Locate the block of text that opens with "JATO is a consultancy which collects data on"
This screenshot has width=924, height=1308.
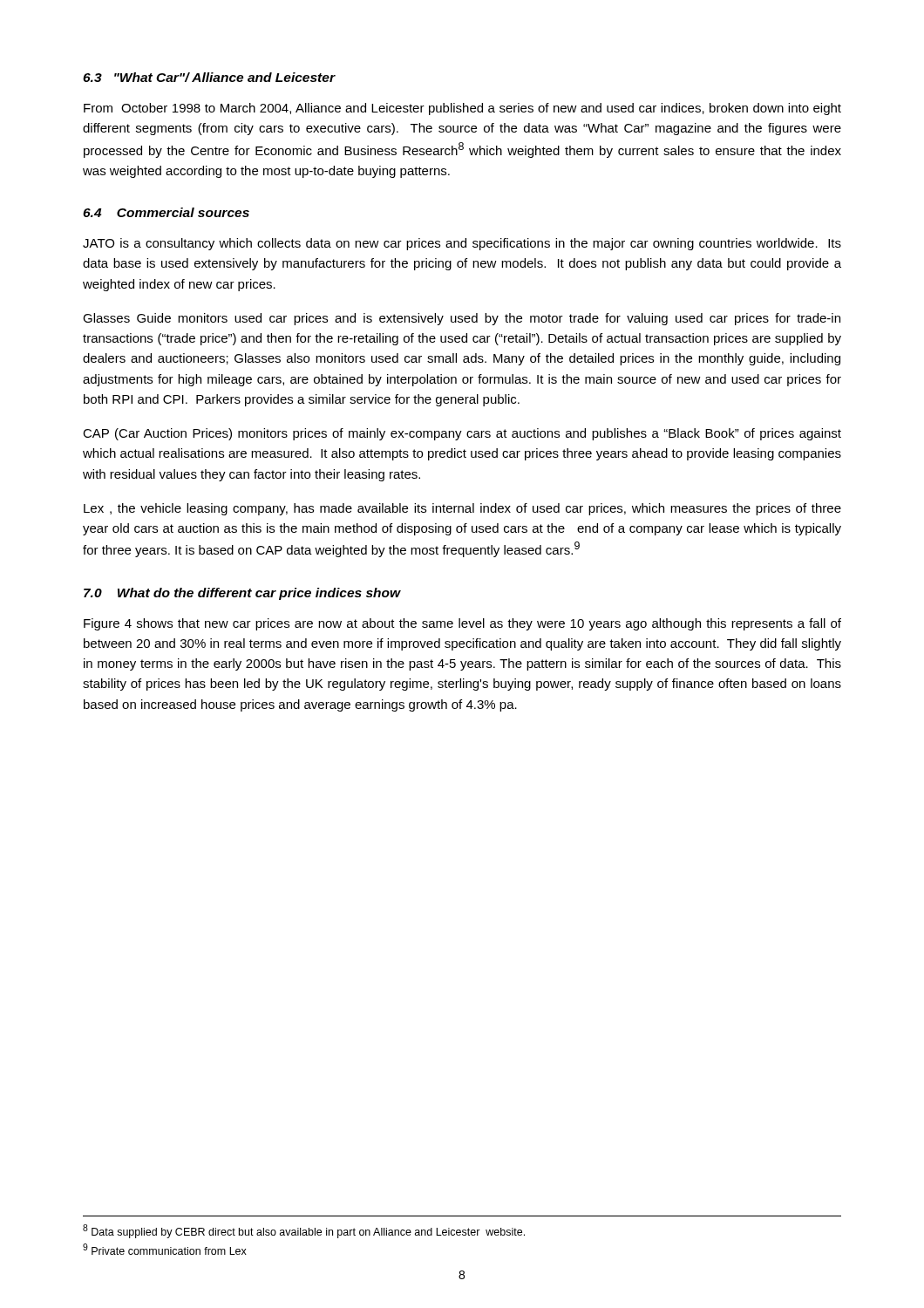point(462,263)
